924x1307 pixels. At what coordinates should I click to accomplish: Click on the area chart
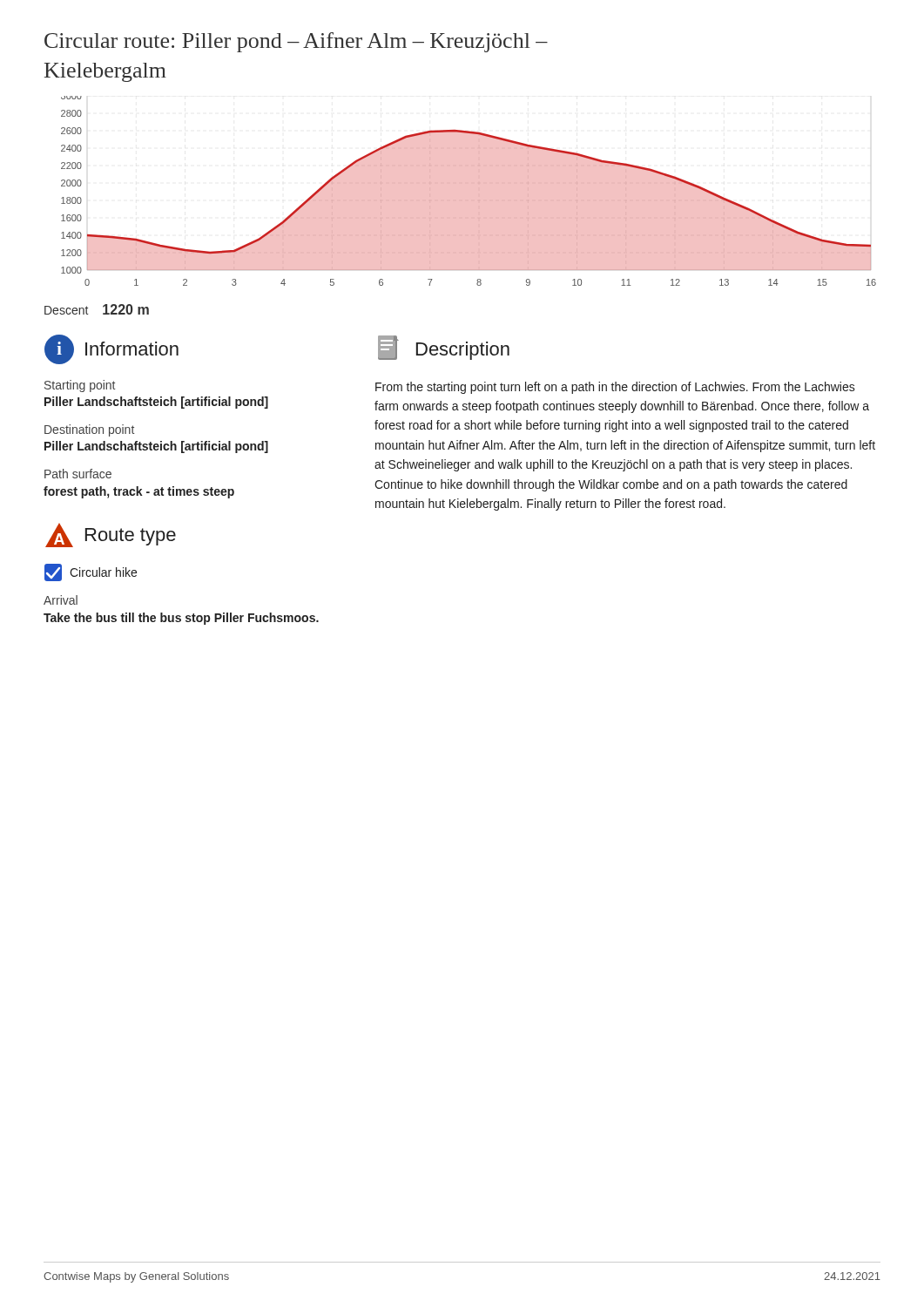coord(462,197)
